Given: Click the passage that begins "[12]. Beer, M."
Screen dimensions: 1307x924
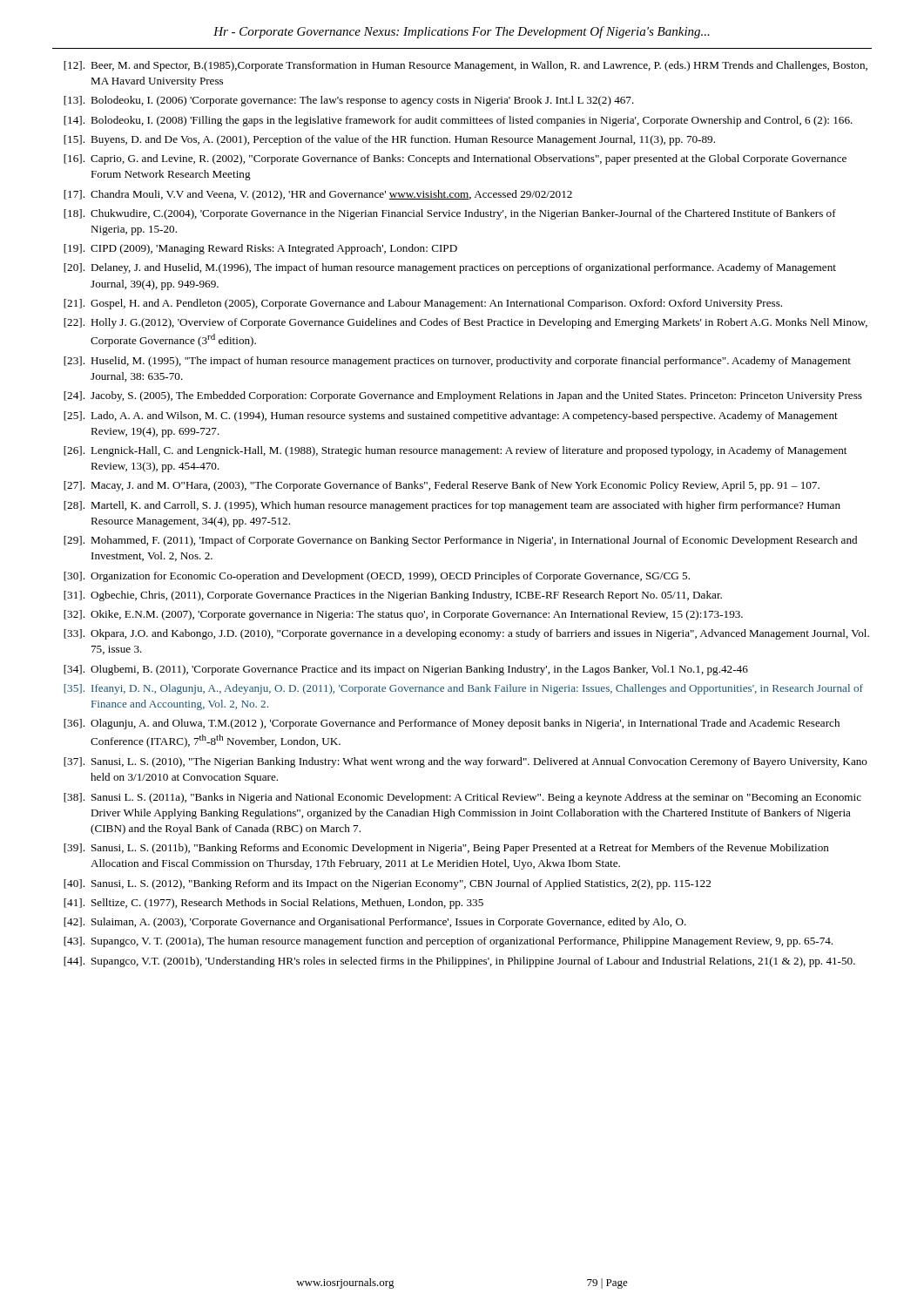Looking at the screenshot, I should (x=462, y=73).
